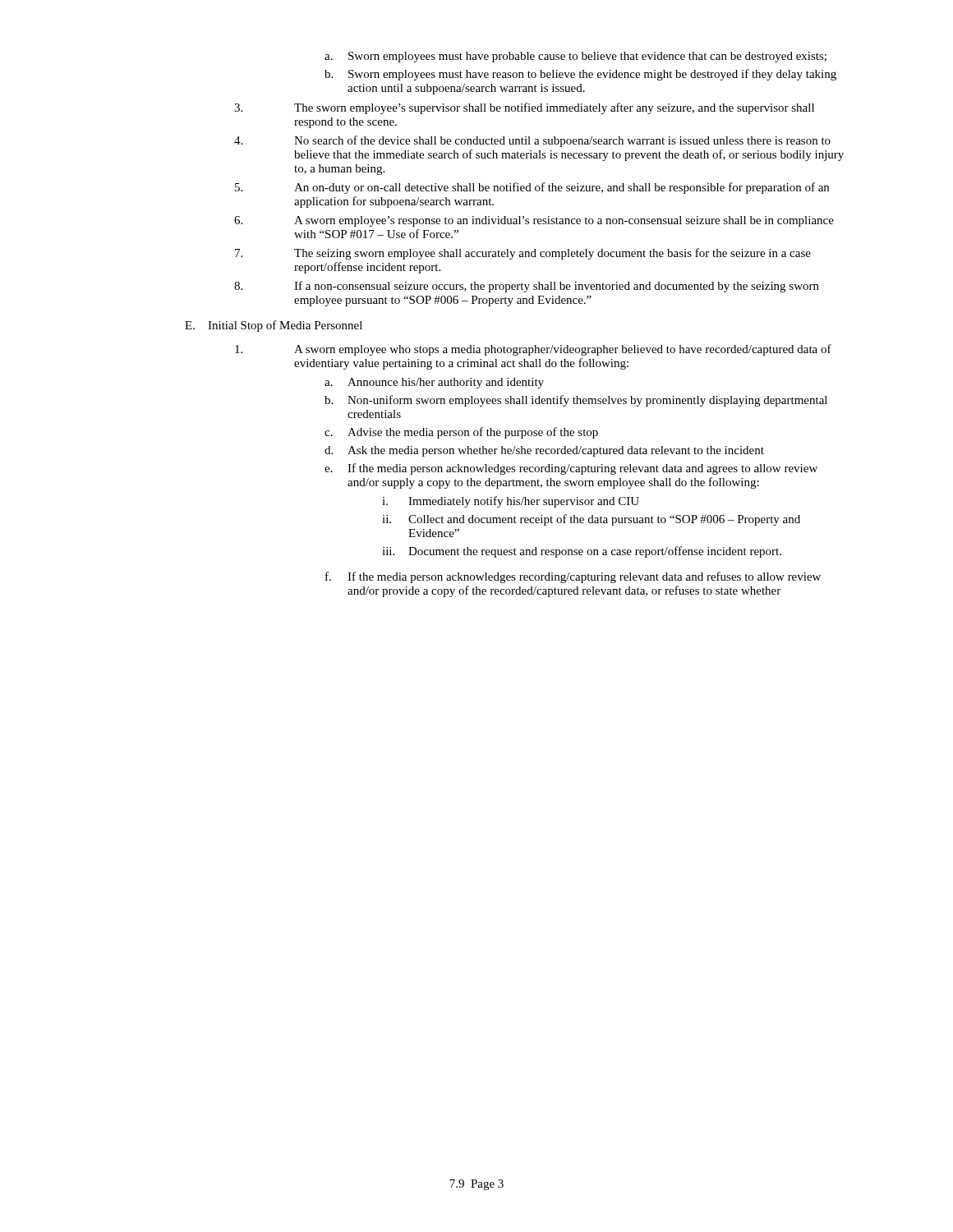Locate the list item that reads "b. Non-uniform sworn employees shall identify themselves"
Screen dimensions: 1232x953
click(585, 407)
